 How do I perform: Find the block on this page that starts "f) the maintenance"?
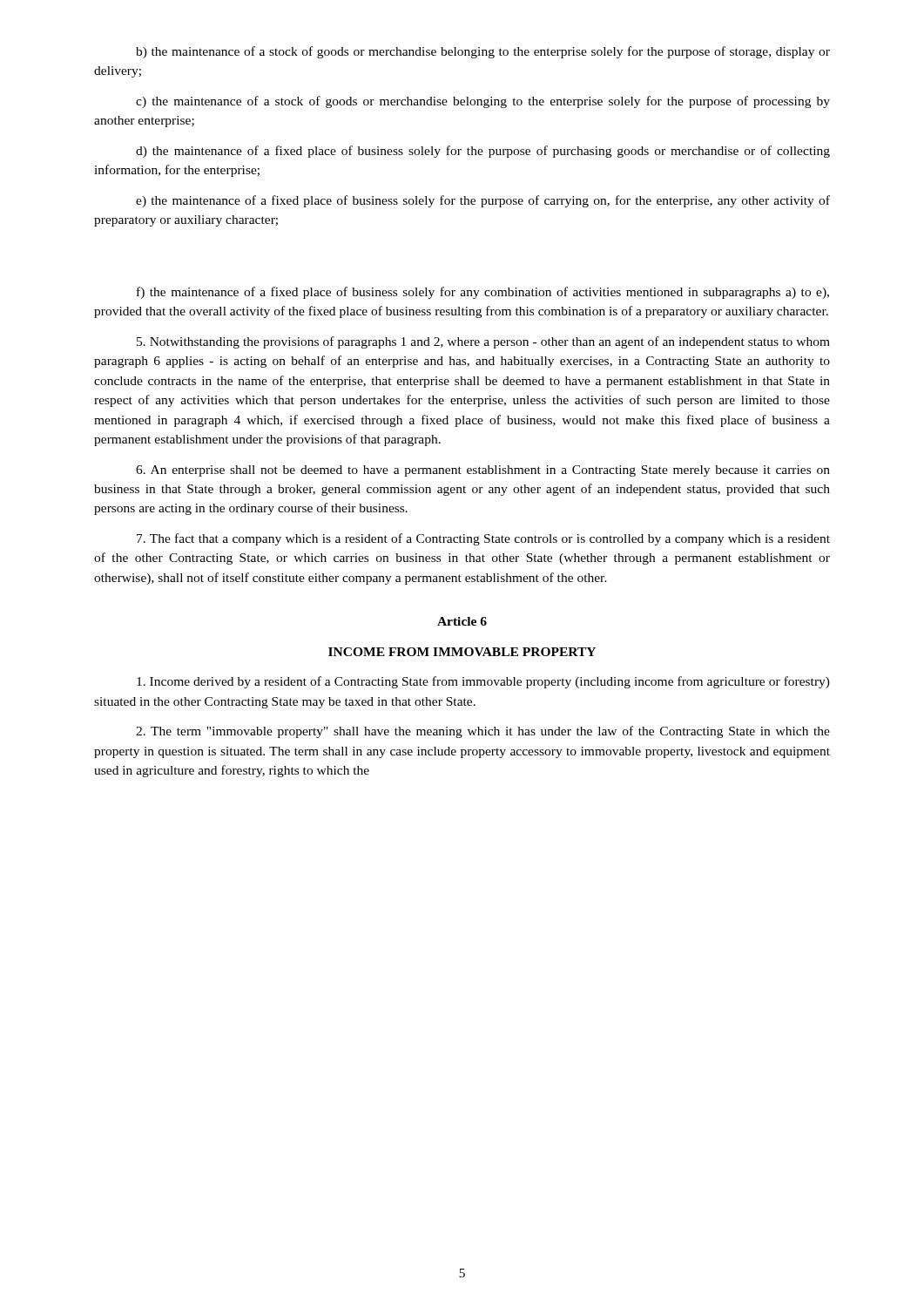pos(462,301)
